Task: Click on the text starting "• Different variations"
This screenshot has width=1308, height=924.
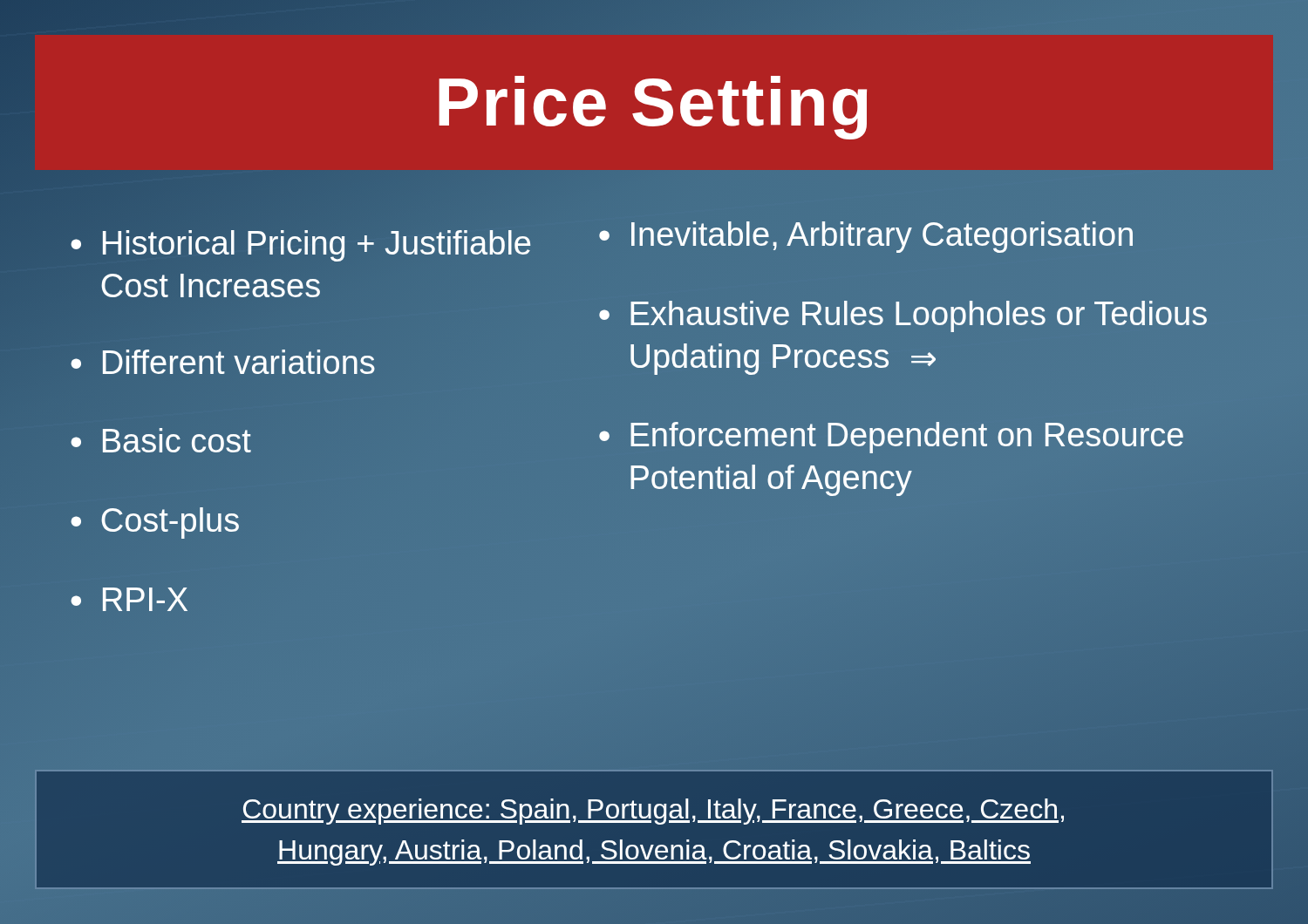Action: pyautogui.click(x=312, y=364)
